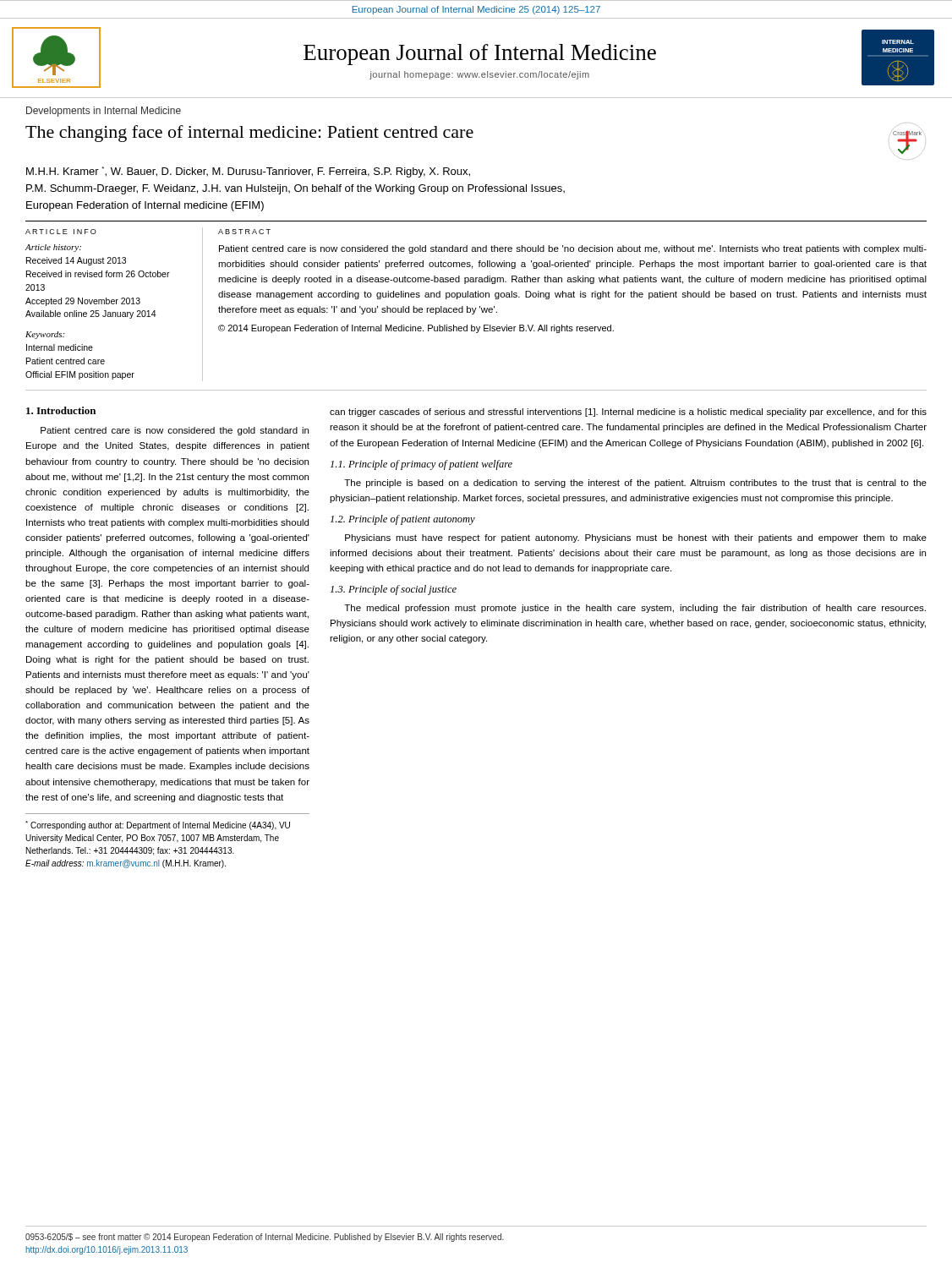The width and height of the screenshot is (952, 1268).
Task: Find the region starting "Physicians must have respect for"
Action: tap(628, 553)
